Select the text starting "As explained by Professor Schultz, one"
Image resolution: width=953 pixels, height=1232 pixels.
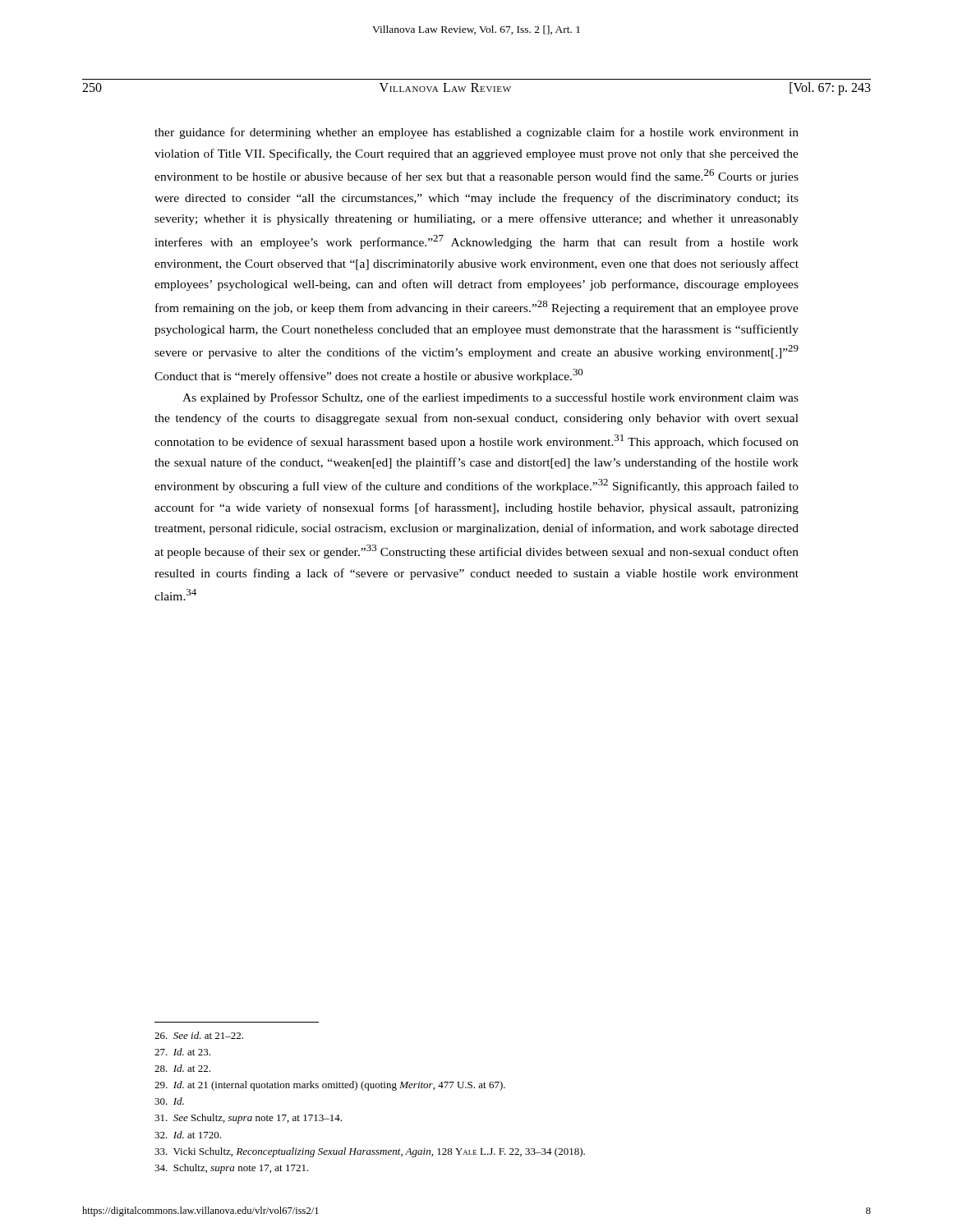476,497
